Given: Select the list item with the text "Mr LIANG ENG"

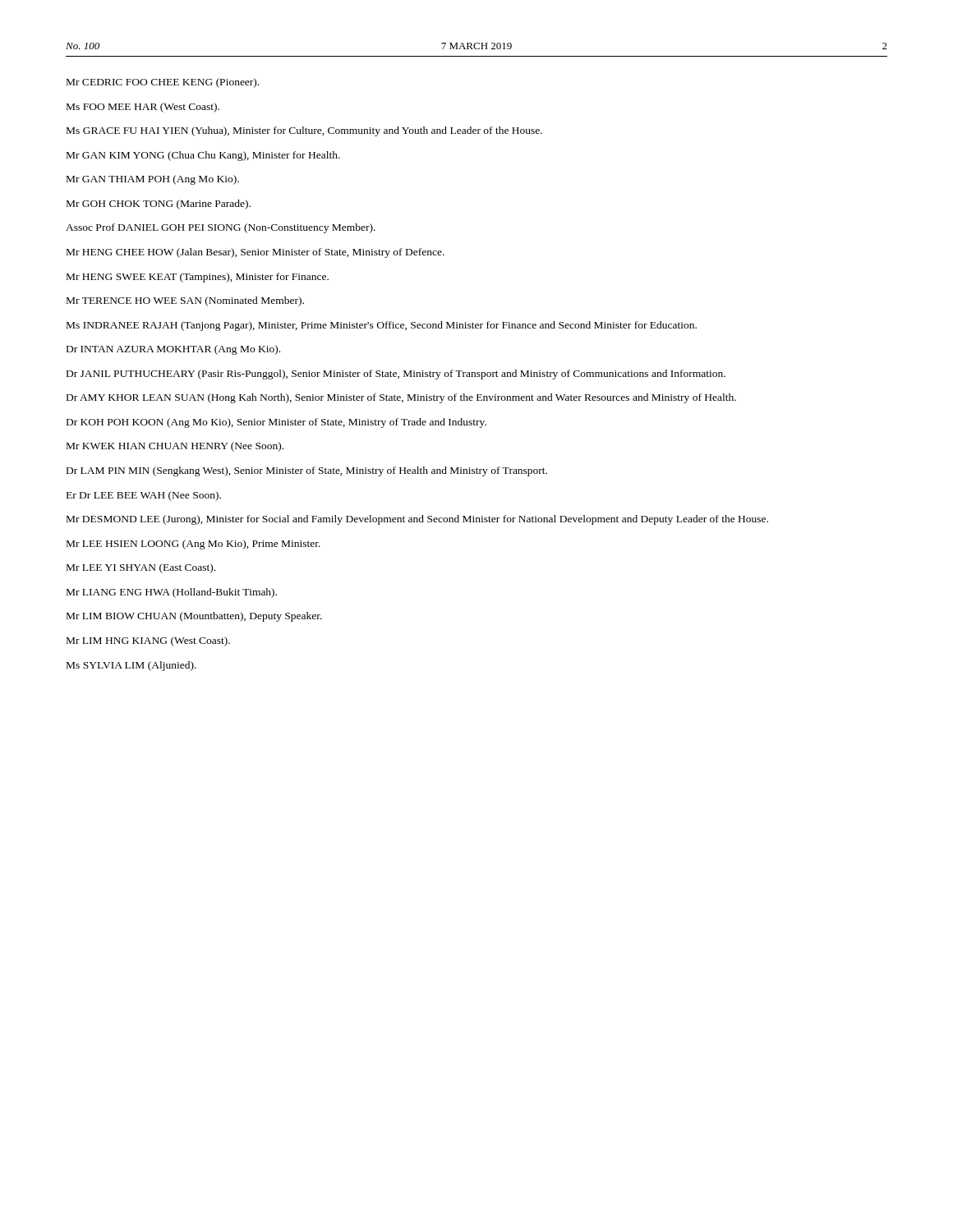Looking at the screenshot, I should coord(172,592).
